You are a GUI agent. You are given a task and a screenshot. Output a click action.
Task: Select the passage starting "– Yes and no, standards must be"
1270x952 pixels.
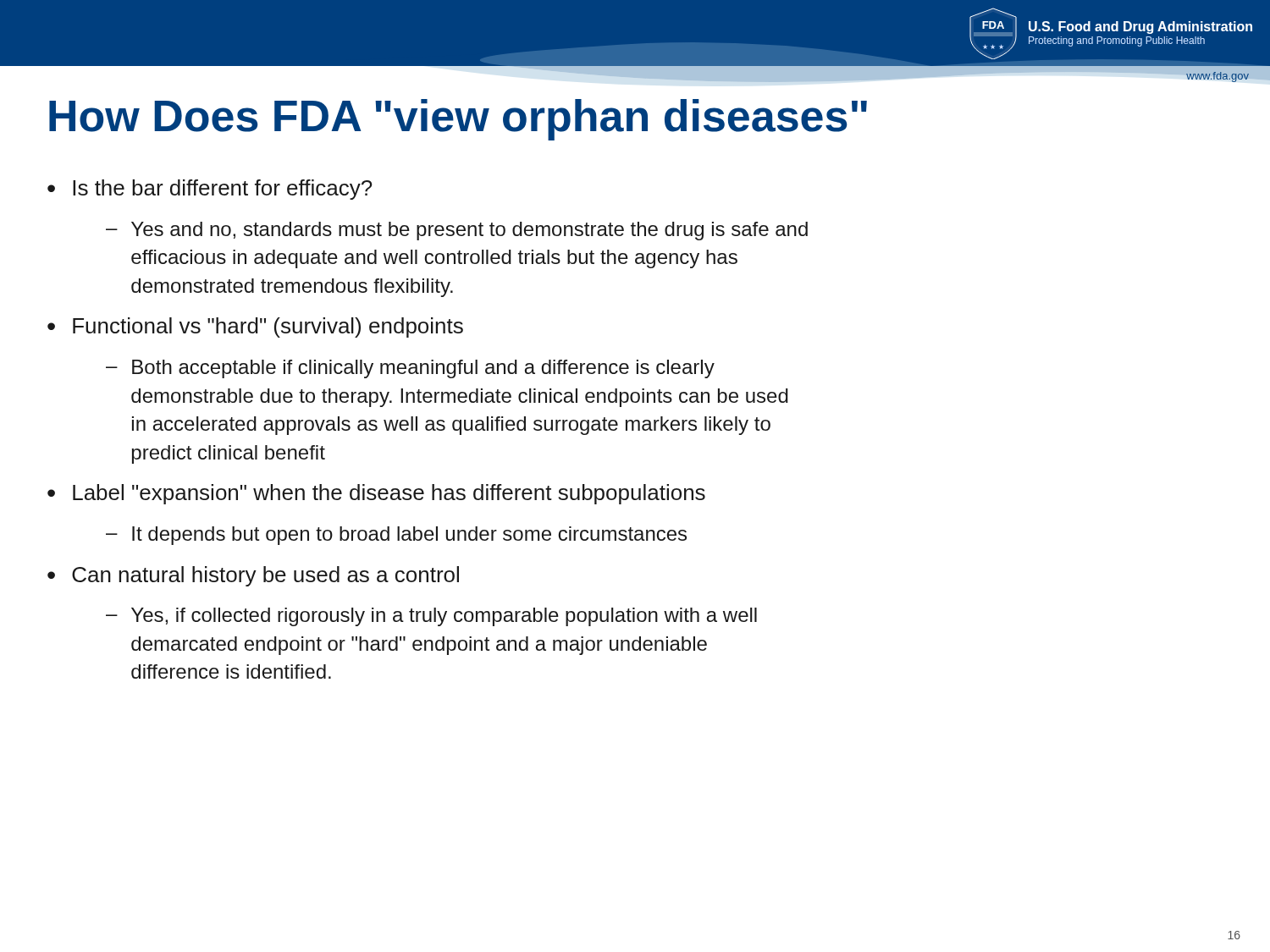click(x=457, y=257)
